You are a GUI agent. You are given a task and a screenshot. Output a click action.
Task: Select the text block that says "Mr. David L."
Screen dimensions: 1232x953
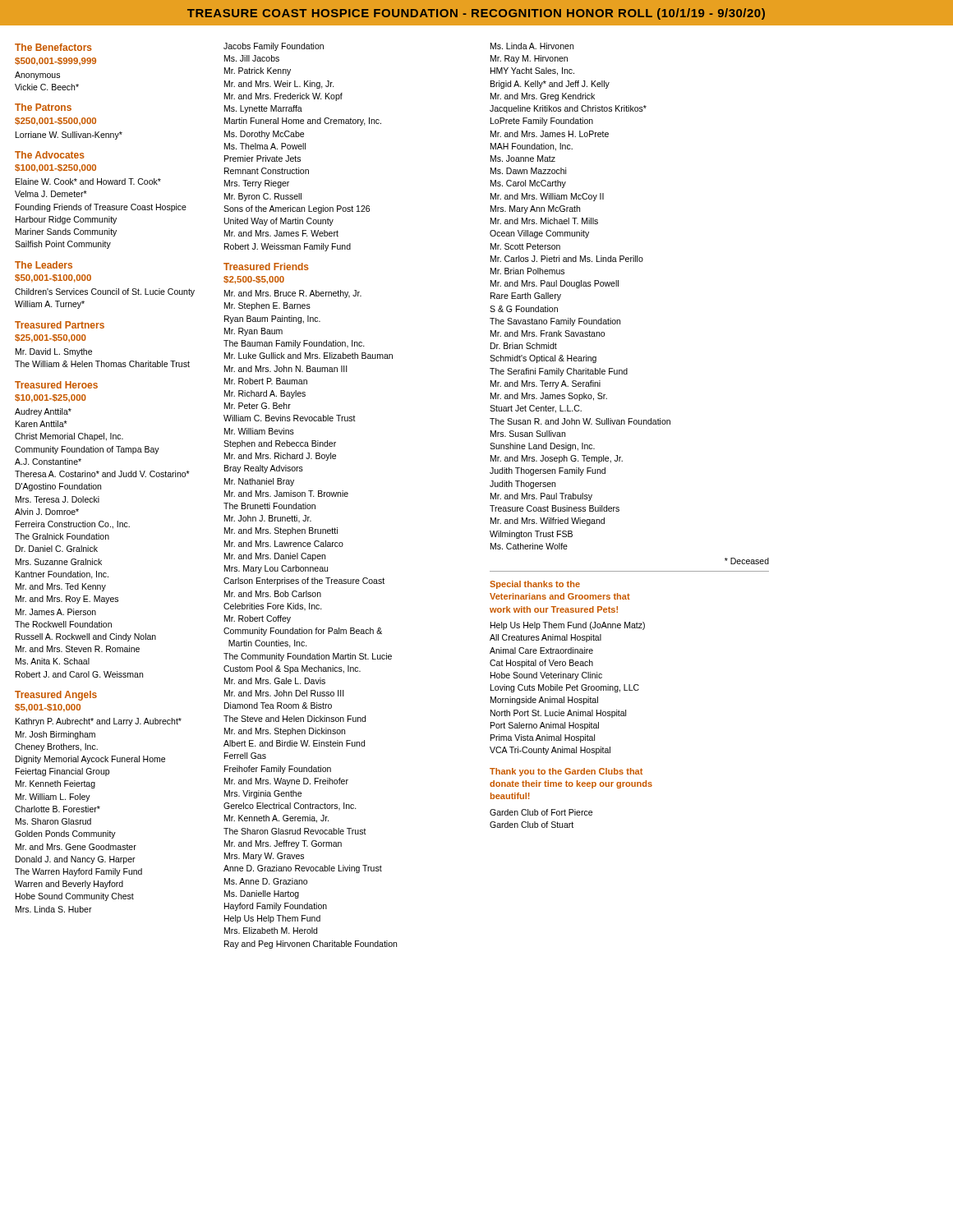[102, 358]
